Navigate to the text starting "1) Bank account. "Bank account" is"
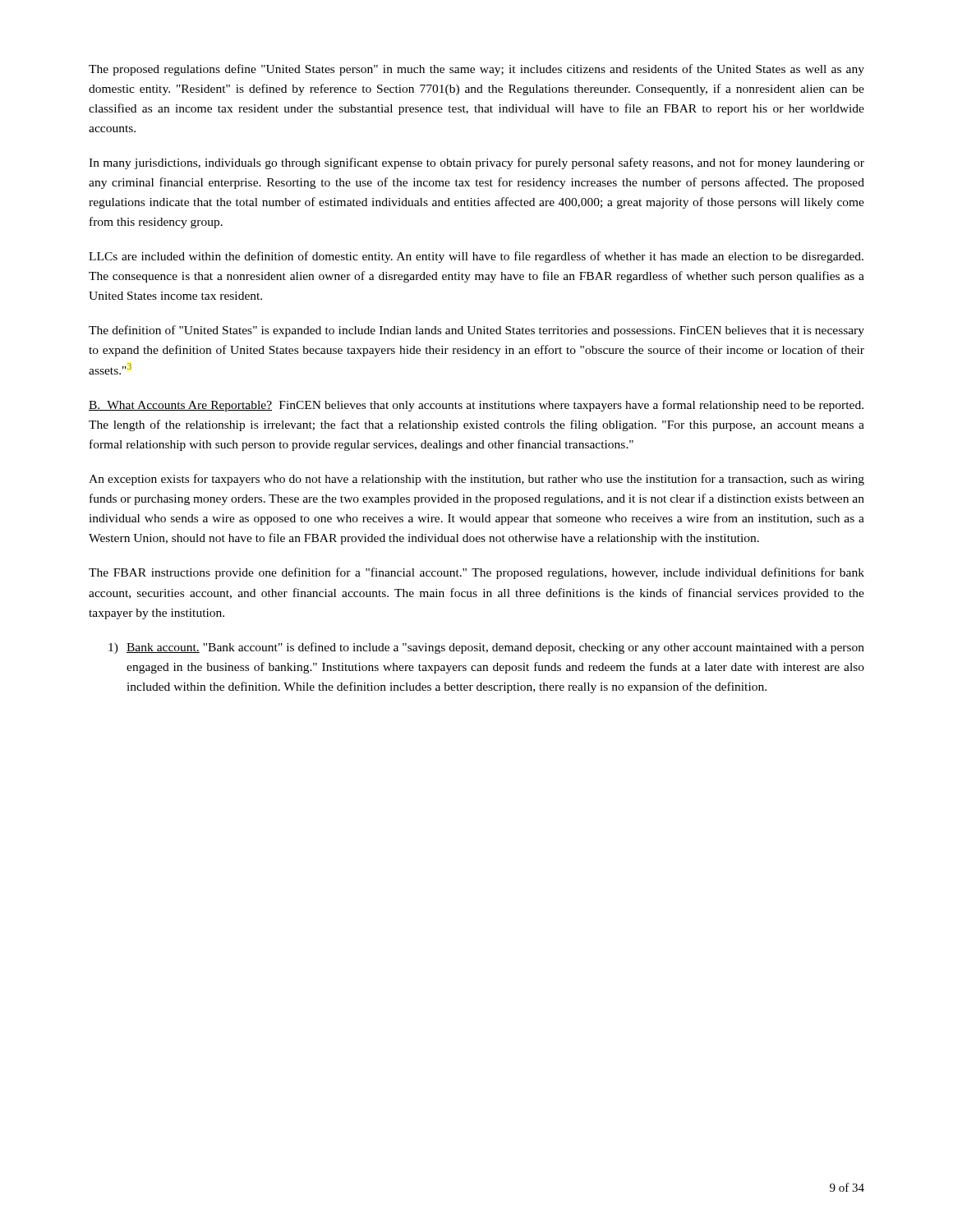This screenshot has height=1232, width=953. click(x=476, y=667)
